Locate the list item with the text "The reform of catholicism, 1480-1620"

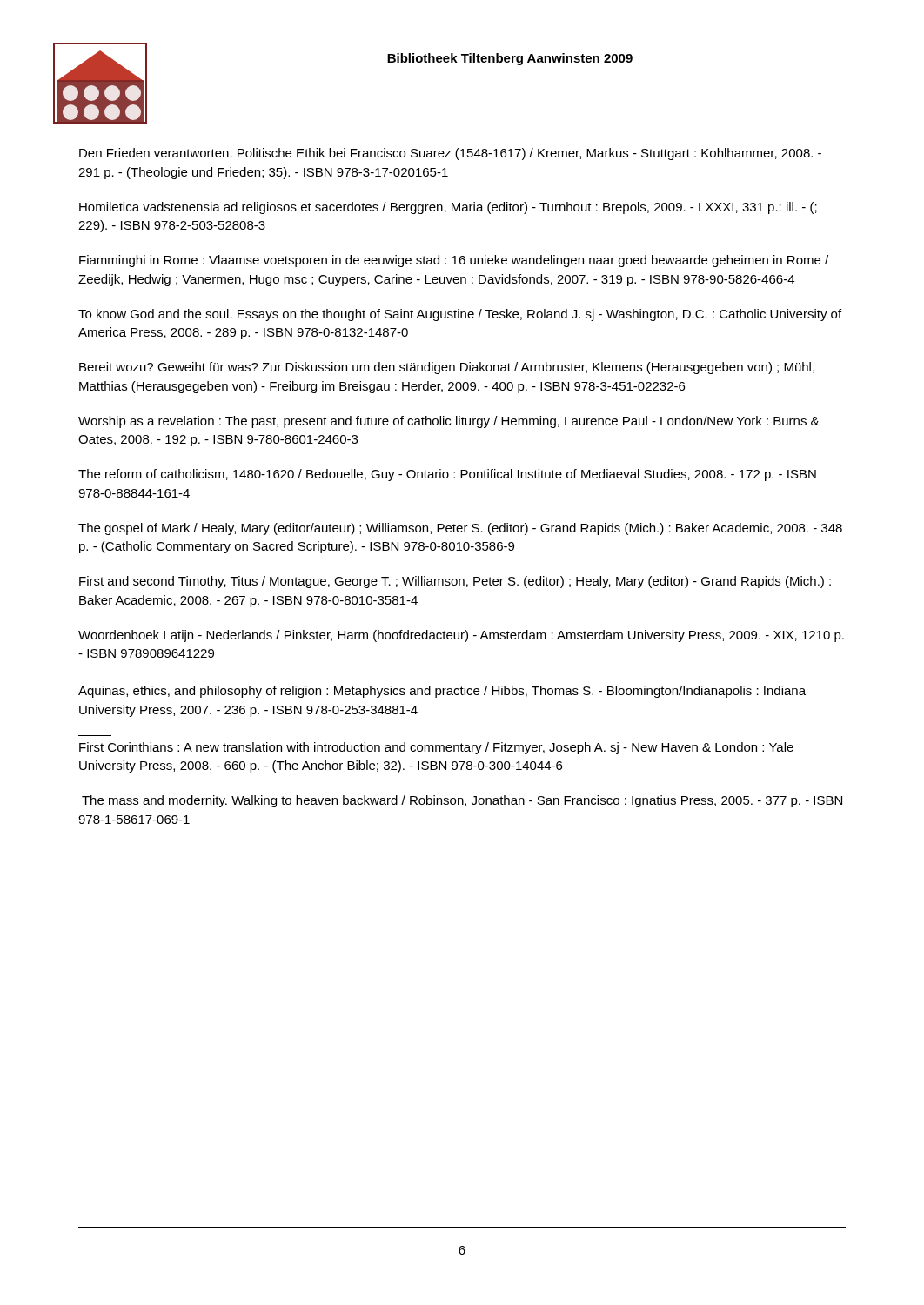[448, 483]
